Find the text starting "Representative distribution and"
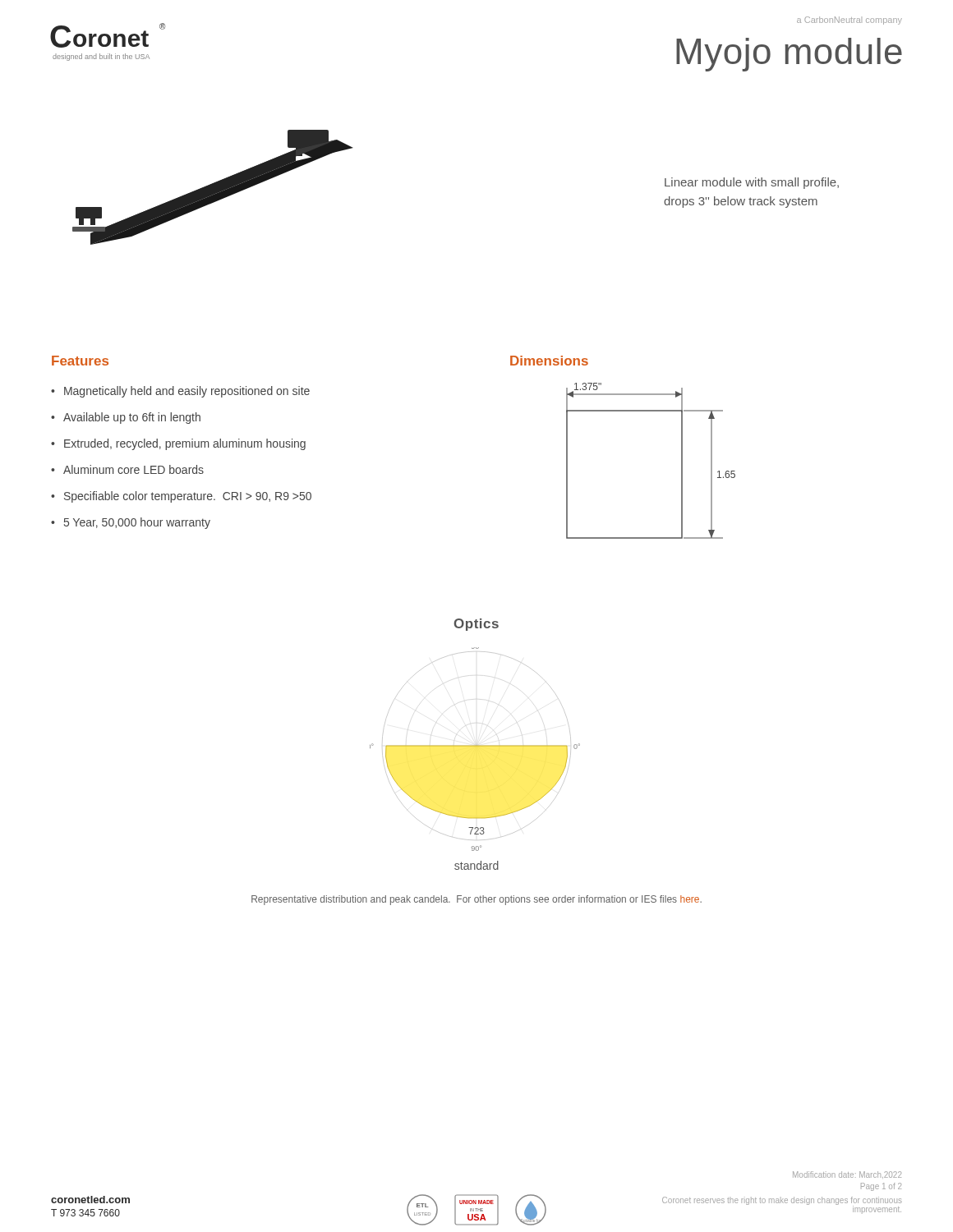Image resolution: width=953 pixels, height=1232 pixels. (476, 899)
